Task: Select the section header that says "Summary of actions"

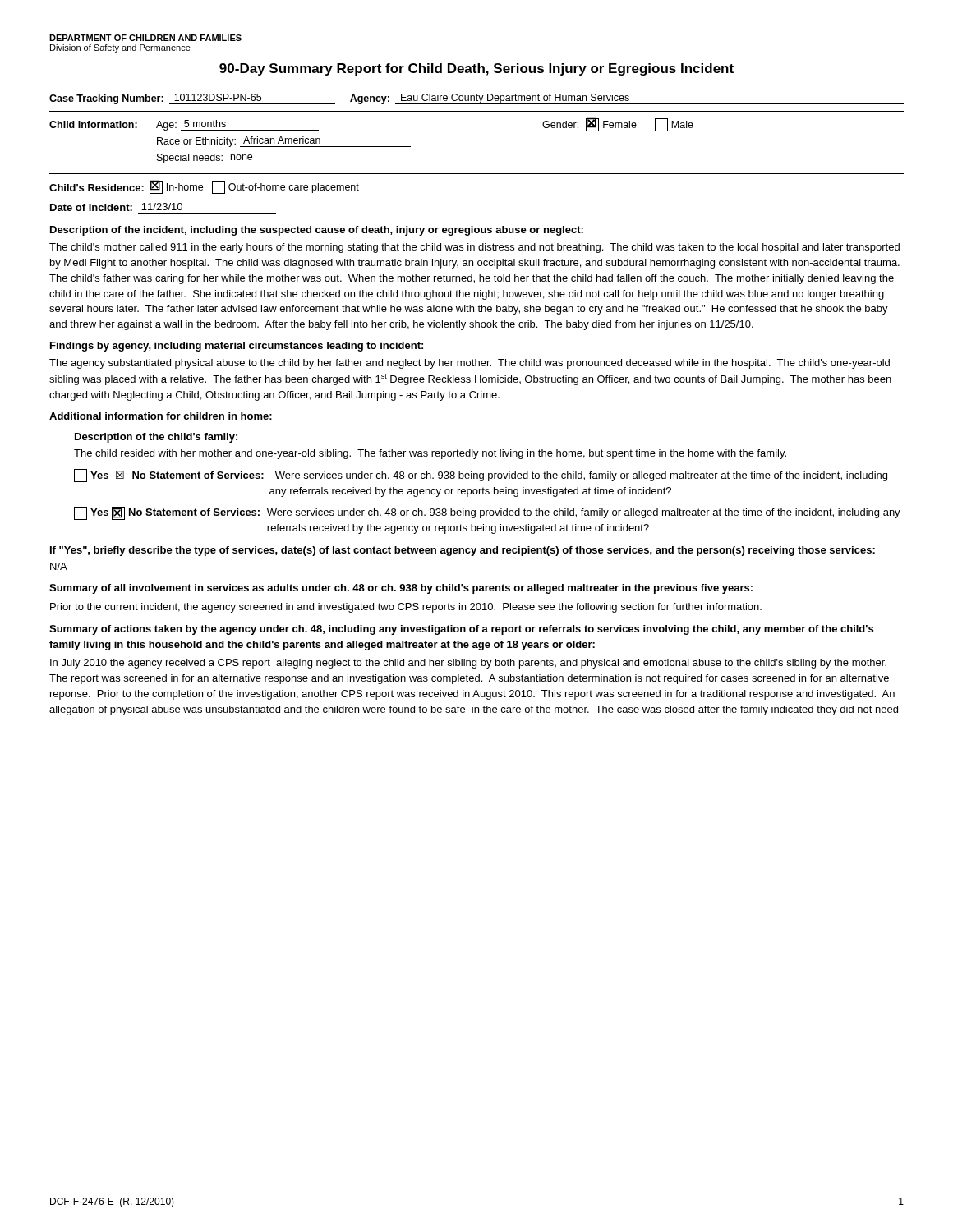Action: (x=462, y=636)
